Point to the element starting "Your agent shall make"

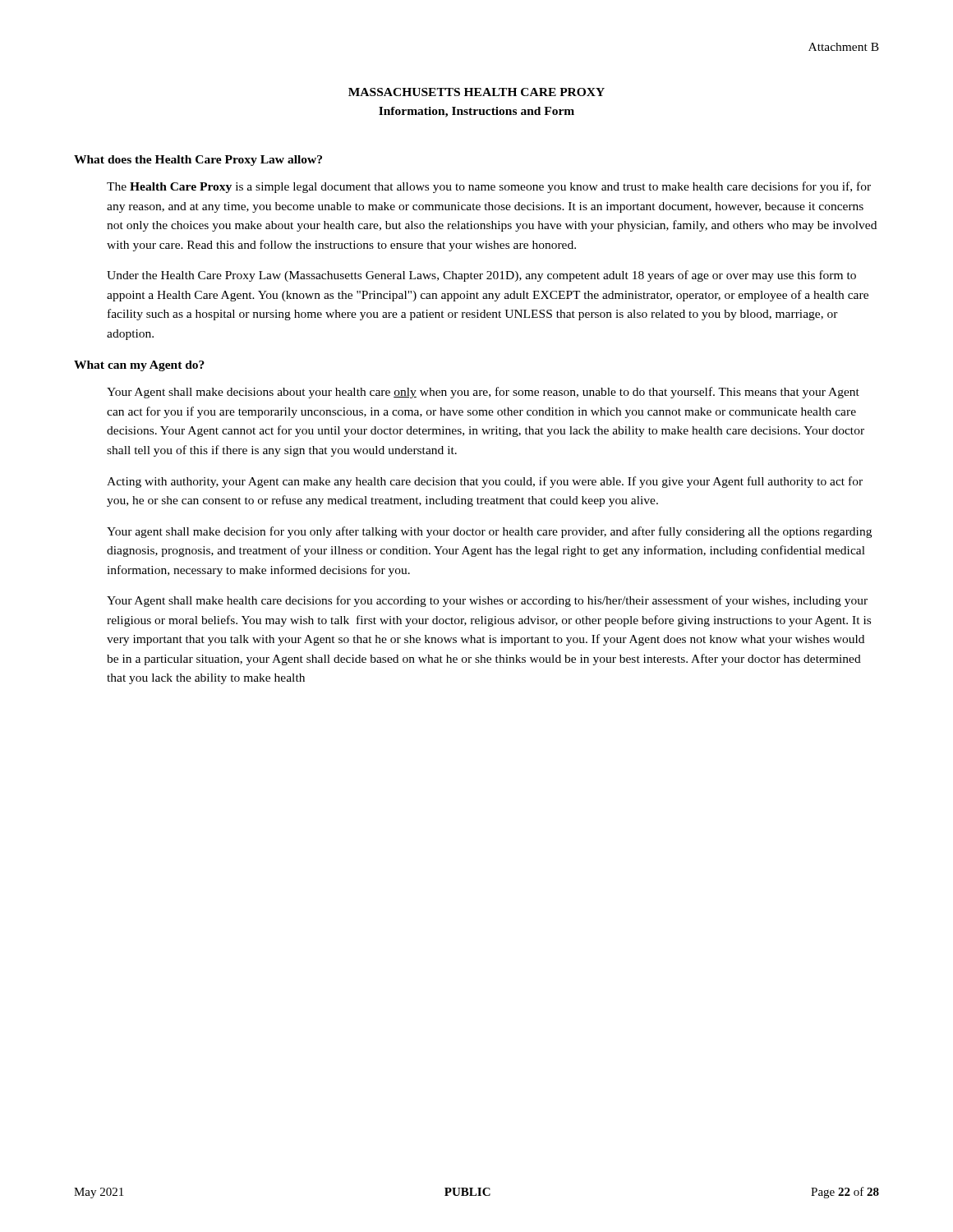[489, 550]
